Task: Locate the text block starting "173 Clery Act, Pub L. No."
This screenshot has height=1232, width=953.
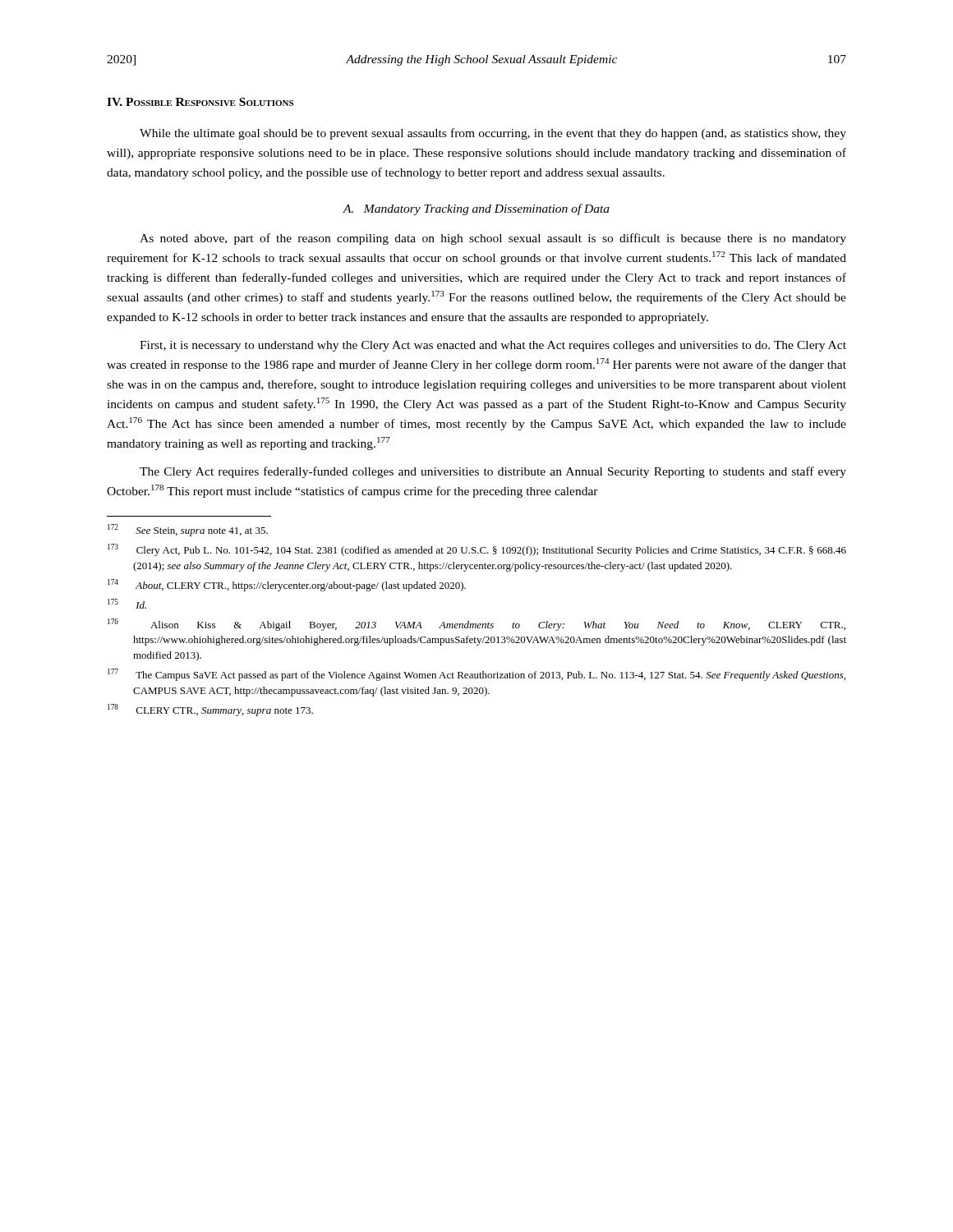Action: [476, 559]
